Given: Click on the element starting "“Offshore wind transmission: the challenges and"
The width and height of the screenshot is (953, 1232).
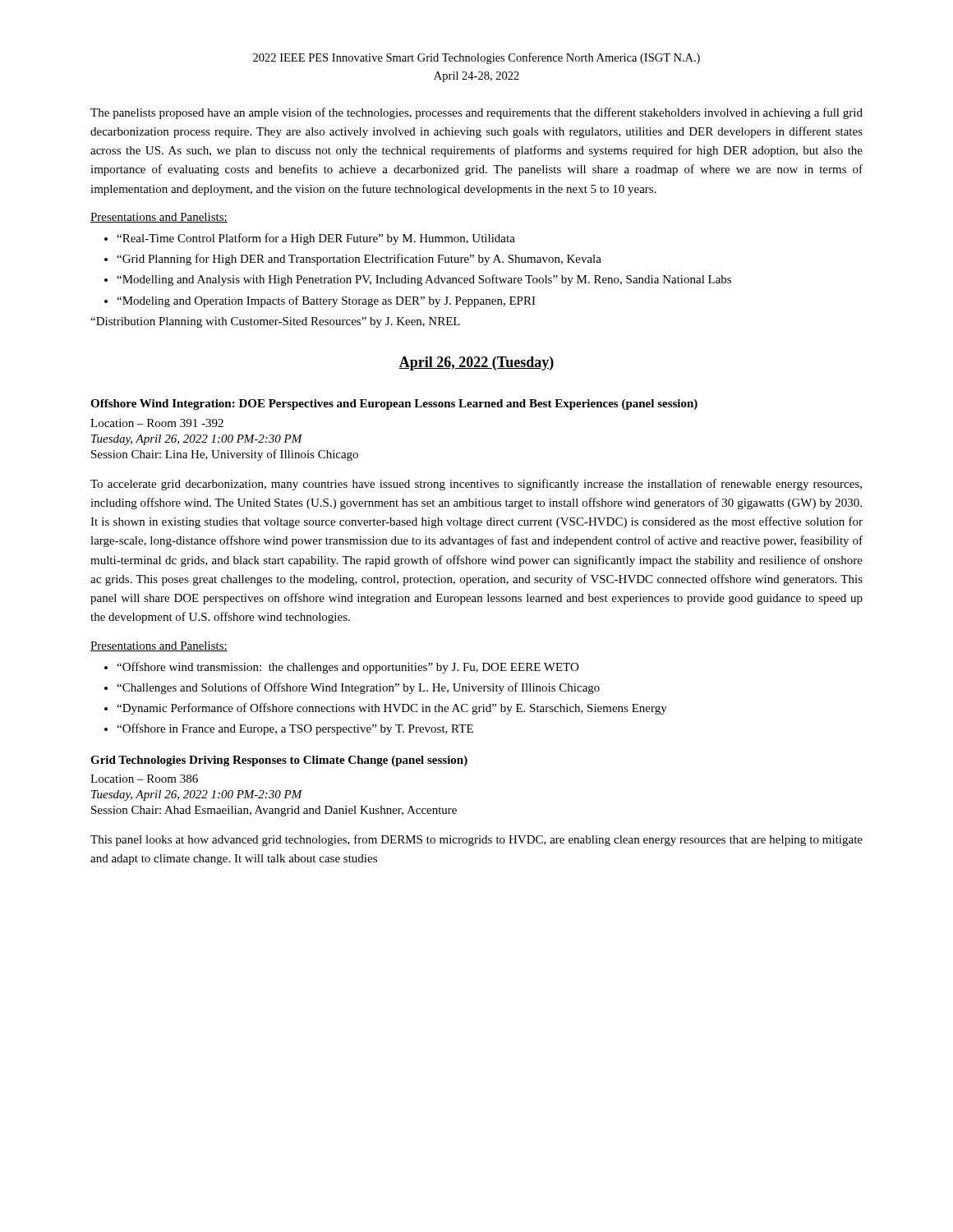Looking at the screenshot, I should [348, 667].
